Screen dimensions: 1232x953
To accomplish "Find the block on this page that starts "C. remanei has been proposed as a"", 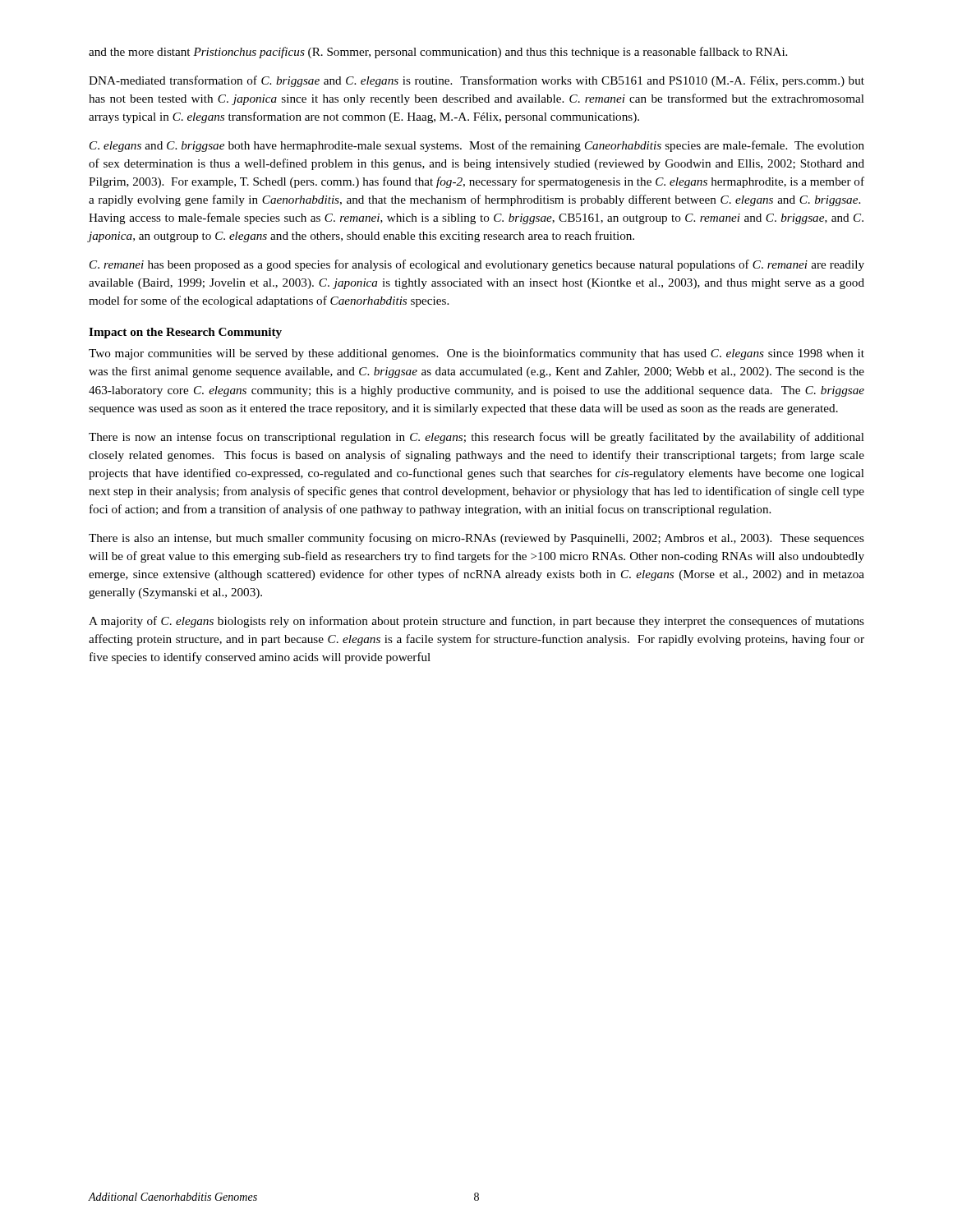I will [476, 283].
